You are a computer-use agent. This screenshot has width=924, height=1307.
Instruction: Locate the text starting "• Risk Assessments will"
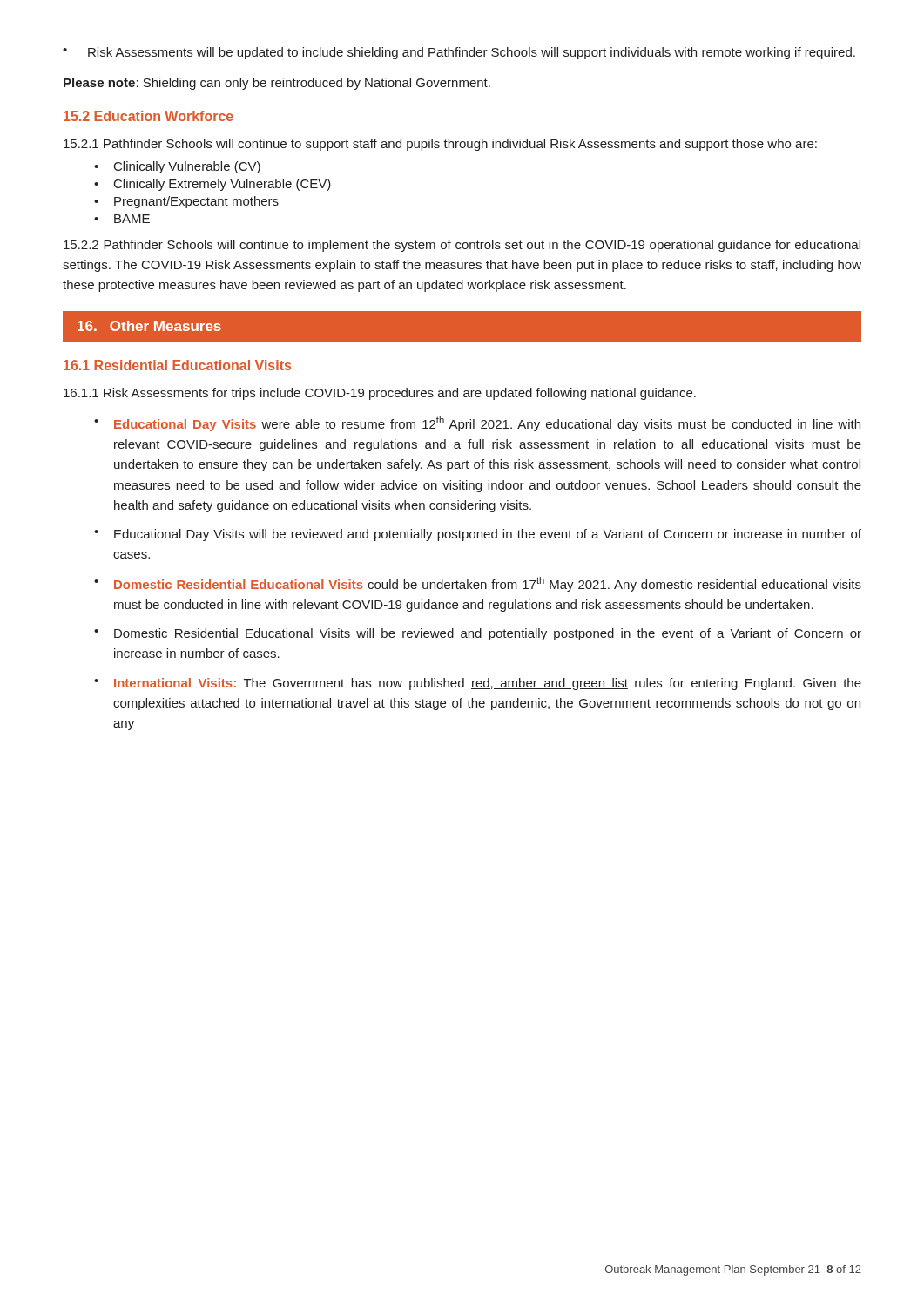(x=462, y=52)
